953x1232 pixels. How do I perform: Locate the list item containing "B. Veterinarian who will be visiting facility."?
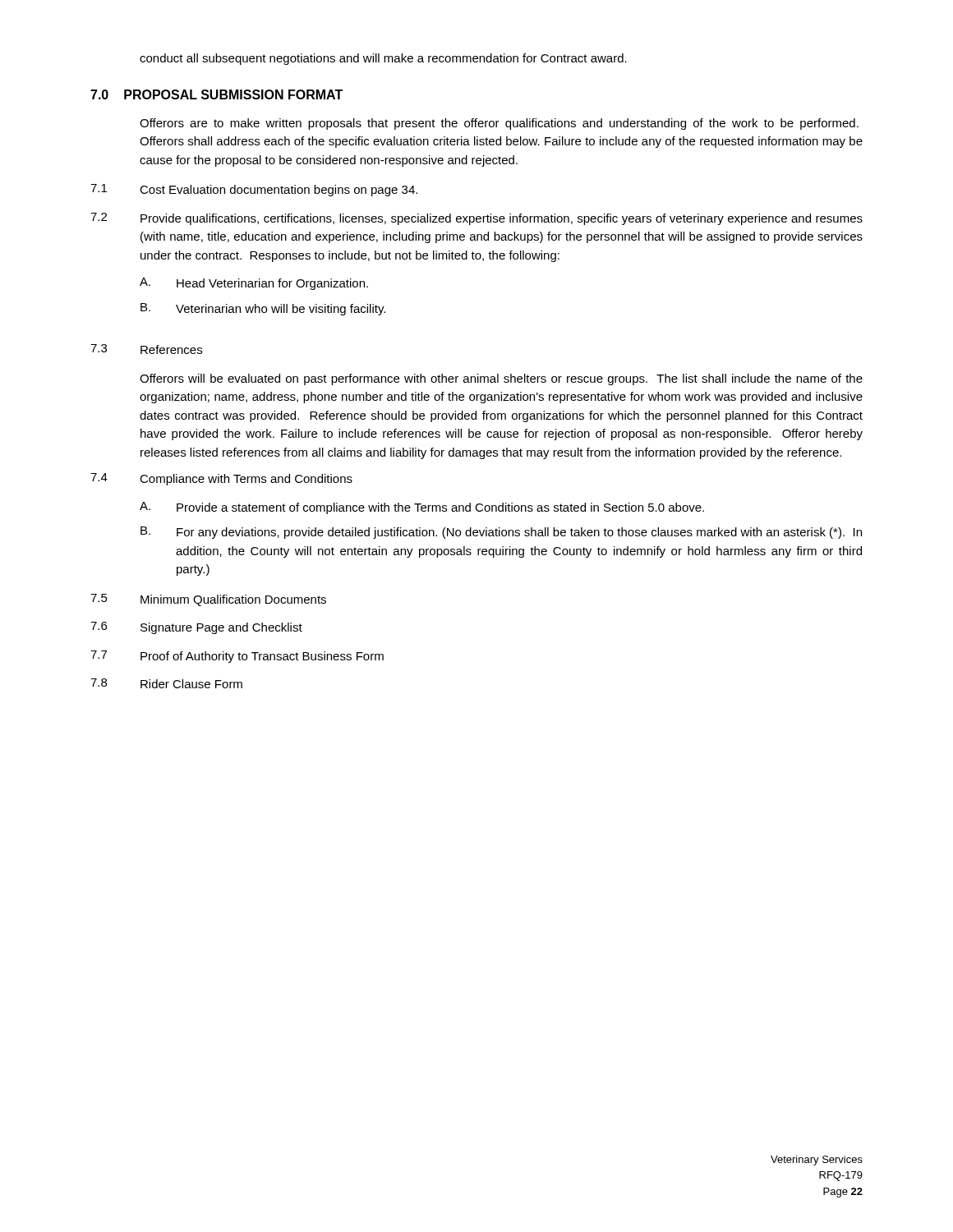263,309
